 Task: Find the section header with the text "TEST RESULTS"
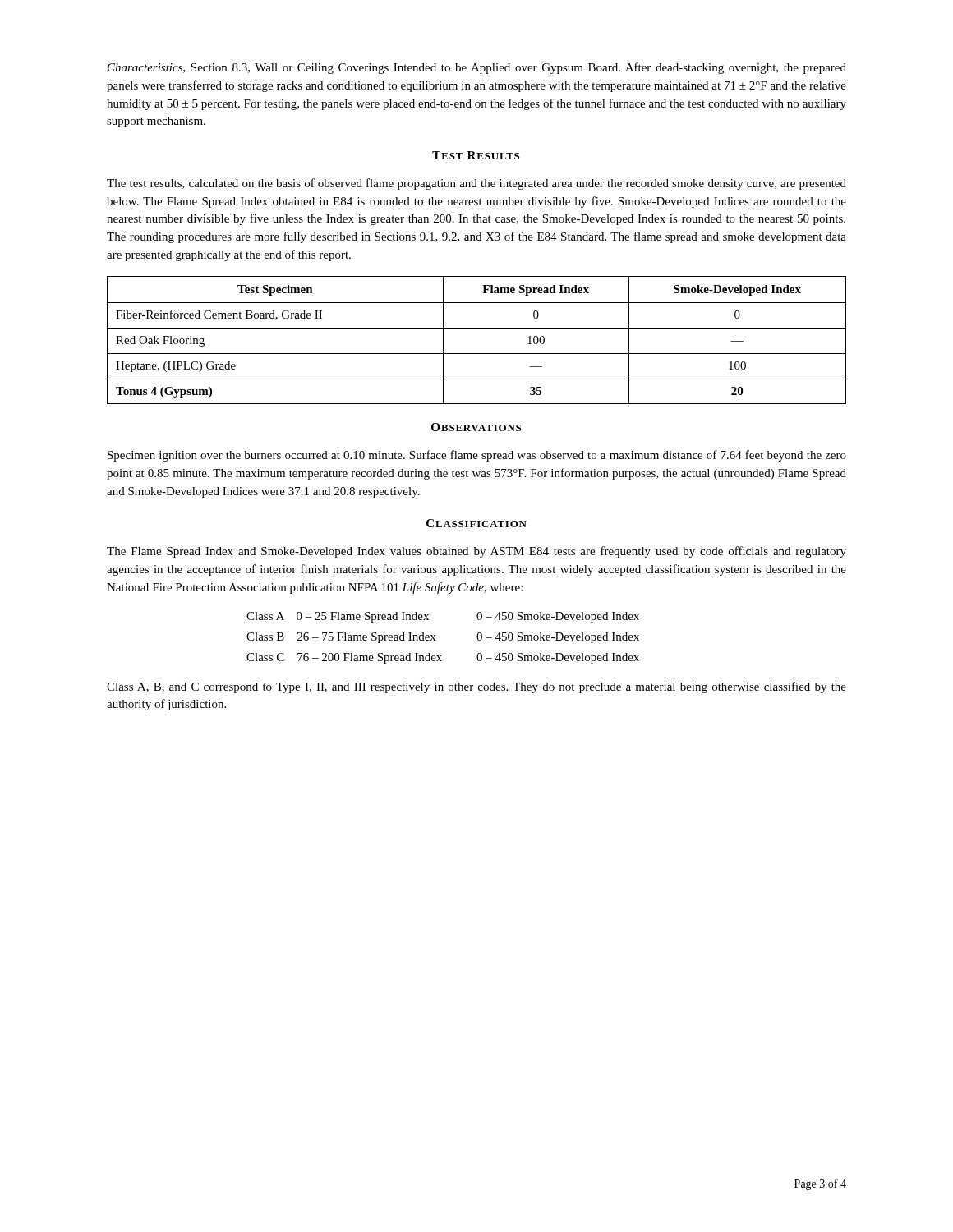coord(476,155)
